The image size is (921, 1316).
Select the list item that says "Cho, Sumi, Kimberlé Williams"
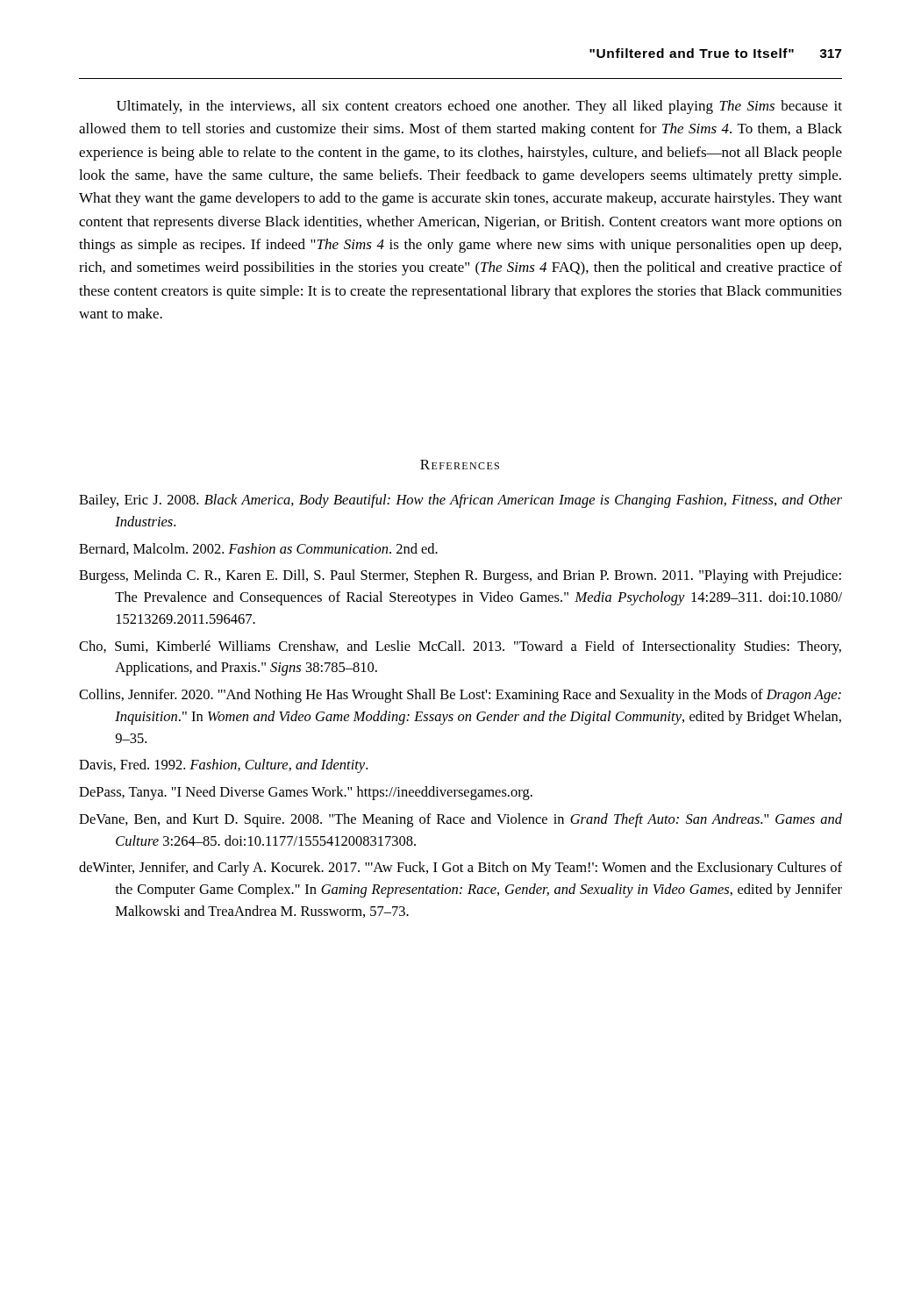click(x=460, y=657)
